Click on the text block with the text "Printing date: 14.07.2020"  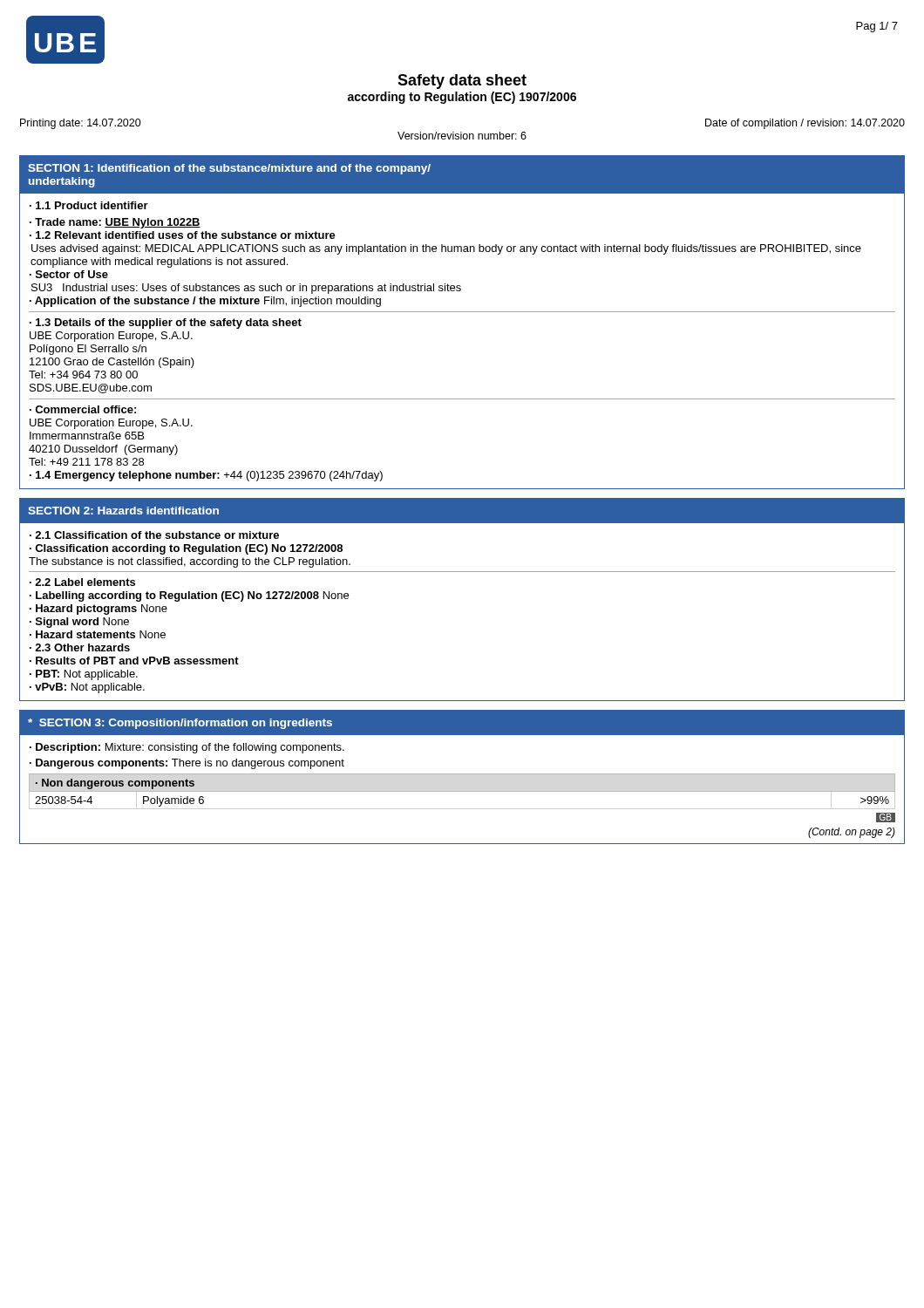click(462, 129)
